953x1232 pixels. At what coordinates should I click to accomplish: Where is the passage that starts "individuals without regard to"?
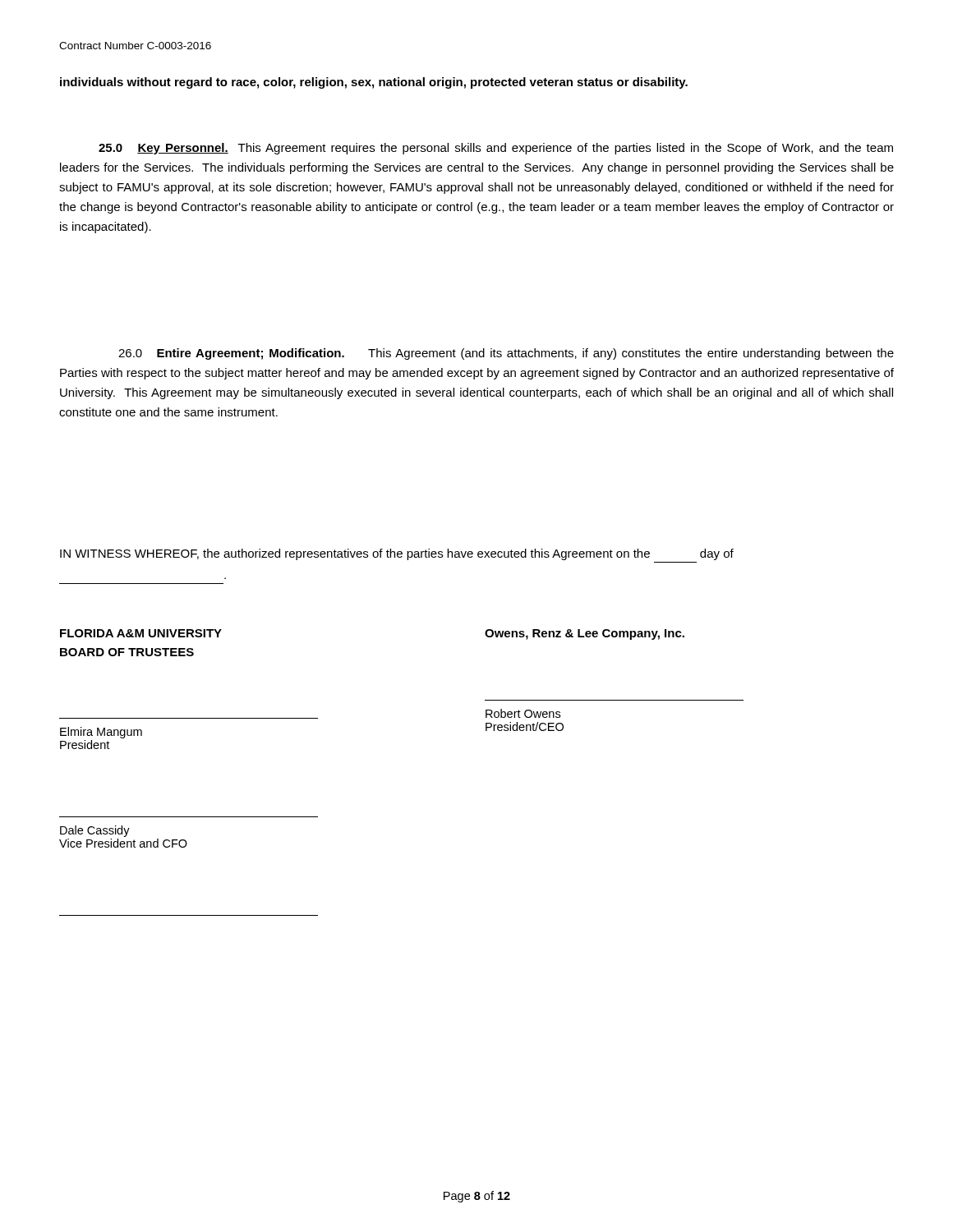[374, 82]
